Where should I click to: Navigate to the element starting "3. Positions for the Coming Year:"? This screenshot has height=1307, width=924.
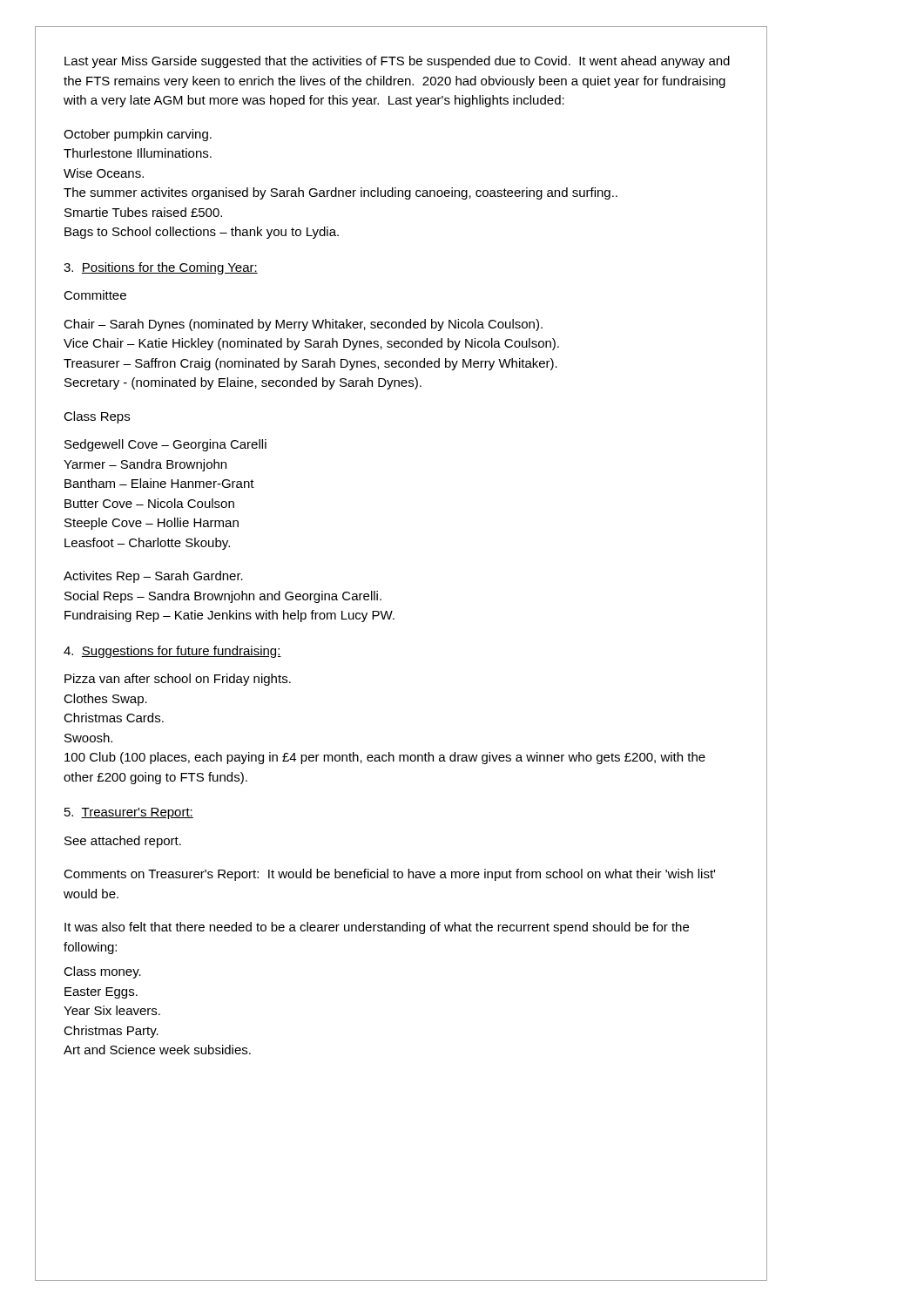click(161, 267)
